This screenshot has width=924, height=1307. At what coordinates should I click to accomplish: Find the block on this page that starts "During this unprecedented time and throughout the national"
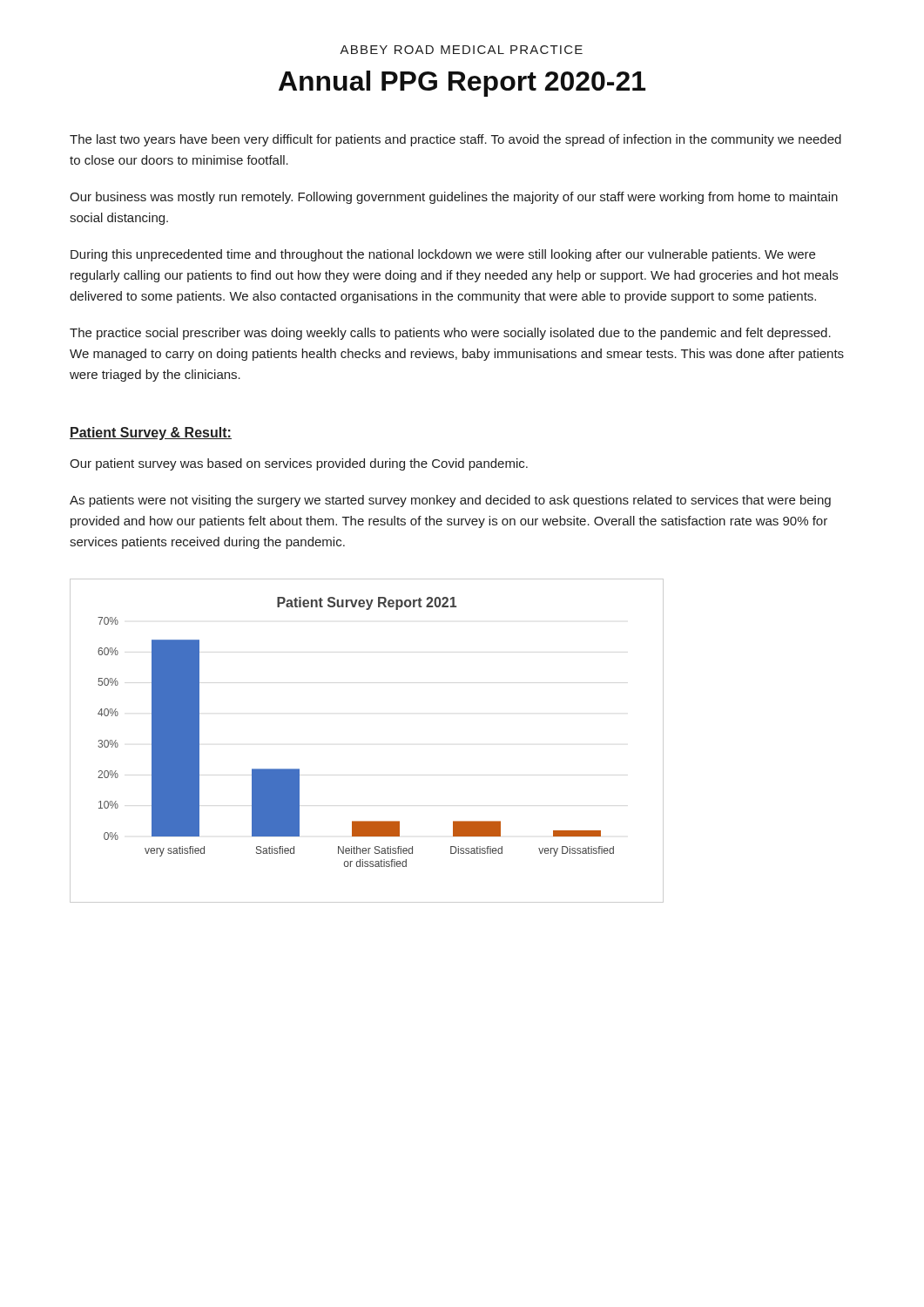point(454,275)
